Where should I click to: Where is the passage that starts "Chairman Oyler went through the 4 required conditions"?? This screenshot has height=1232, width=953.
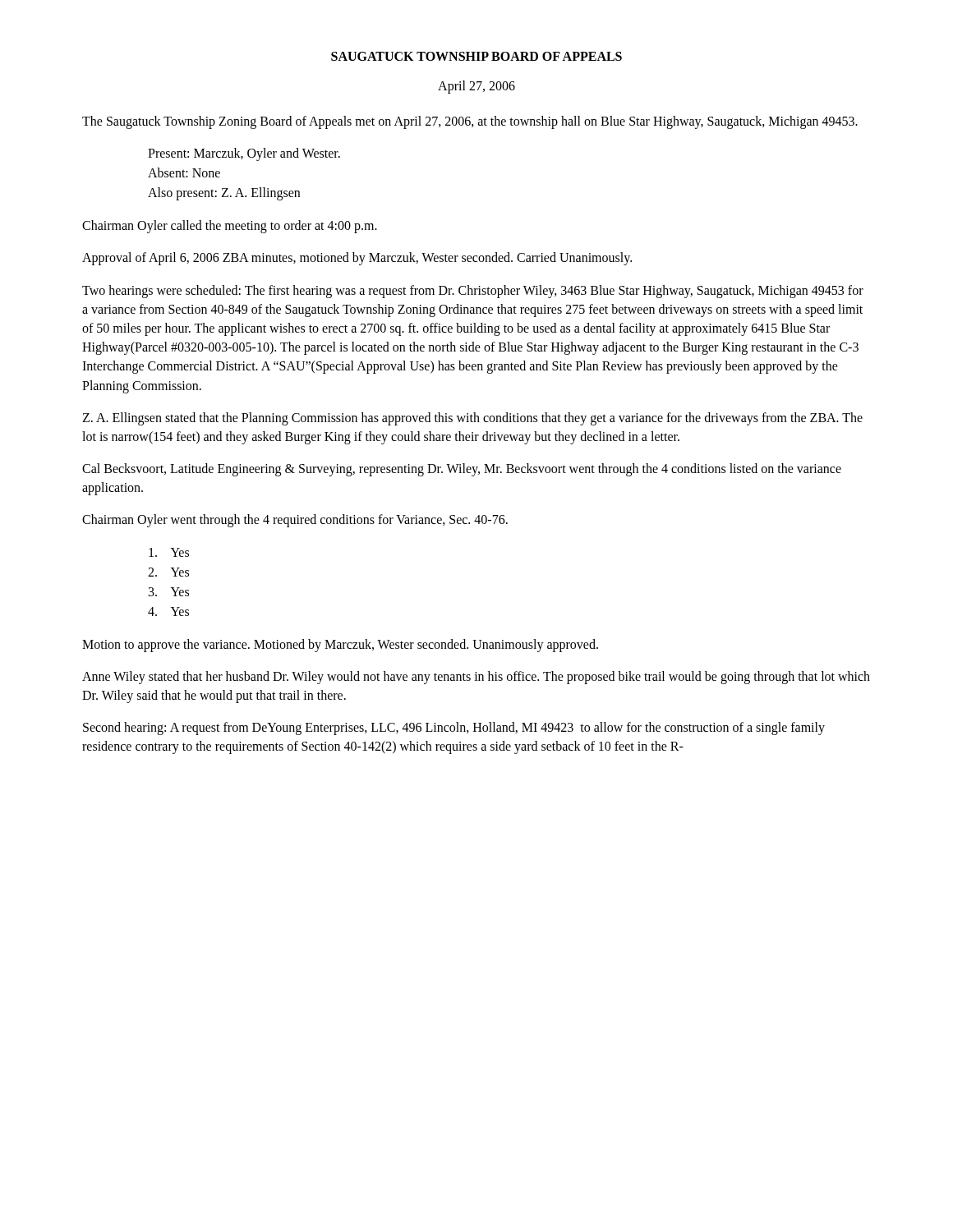295,520
